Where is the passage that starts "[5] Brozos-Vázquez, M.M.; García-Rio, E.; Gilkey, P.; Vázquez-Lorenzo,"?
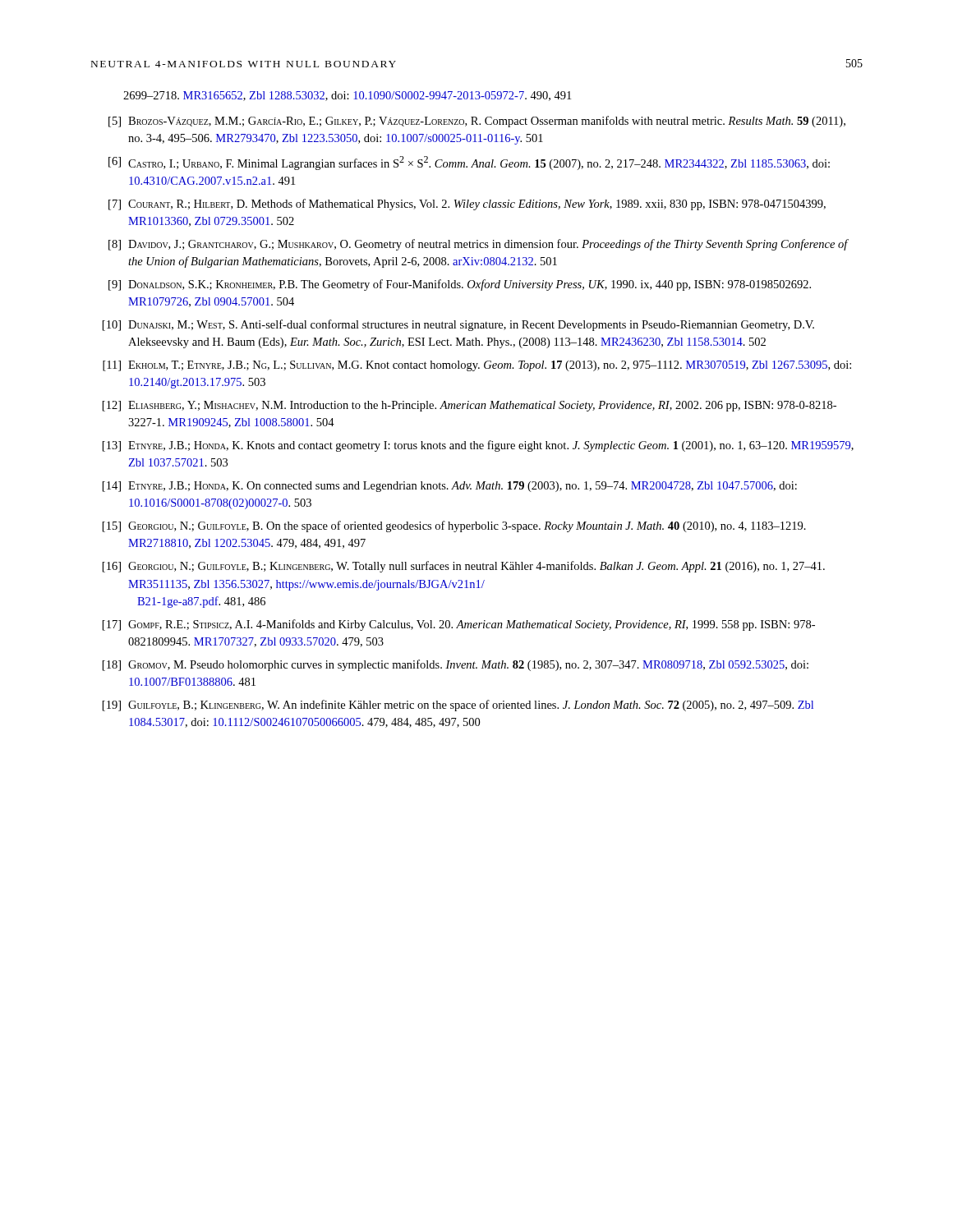Image resolution: width=953 pixels, height=1232 pixels. 476,130
